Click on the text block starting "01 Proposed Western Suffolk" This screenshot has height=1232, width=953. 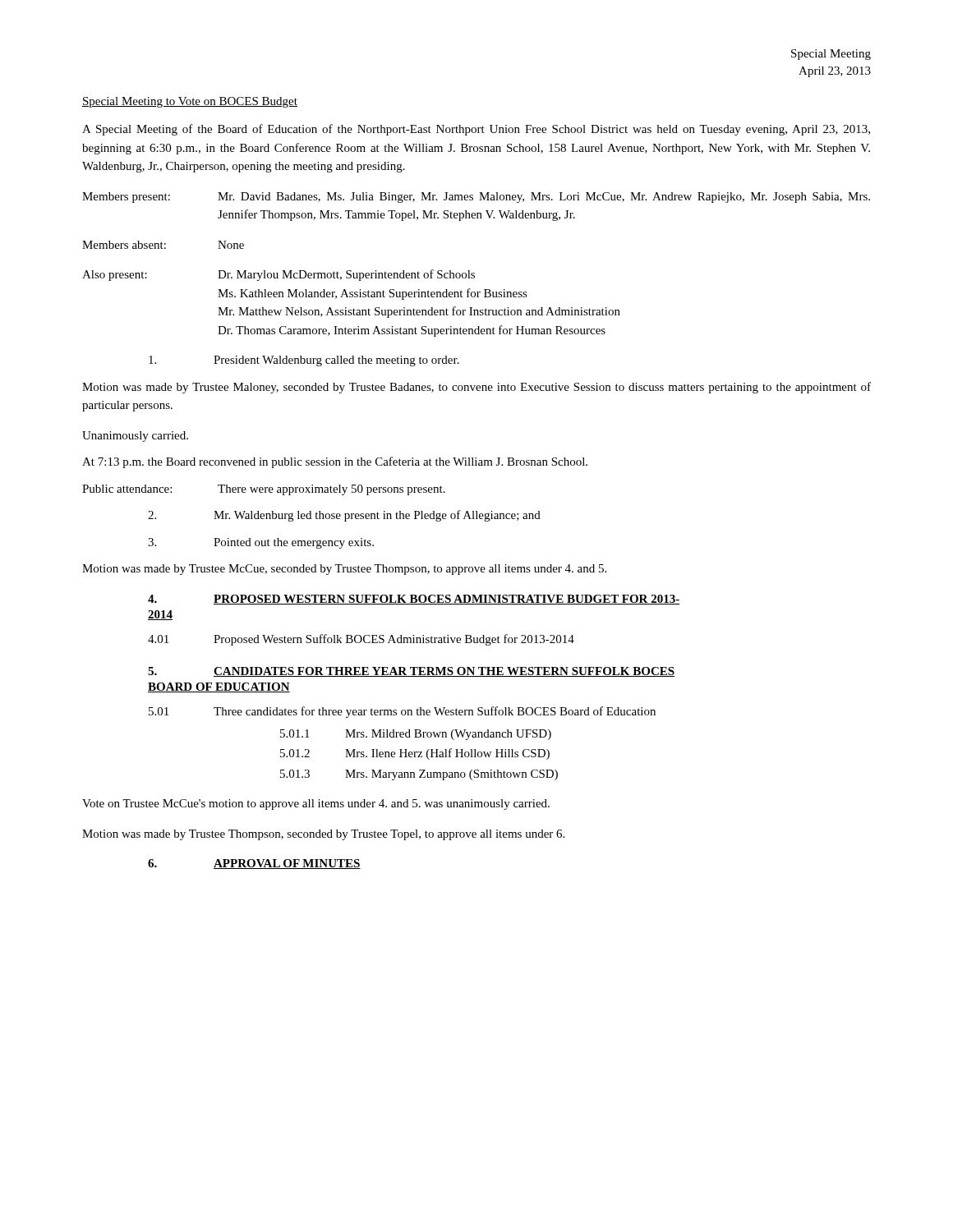(509, 639)
